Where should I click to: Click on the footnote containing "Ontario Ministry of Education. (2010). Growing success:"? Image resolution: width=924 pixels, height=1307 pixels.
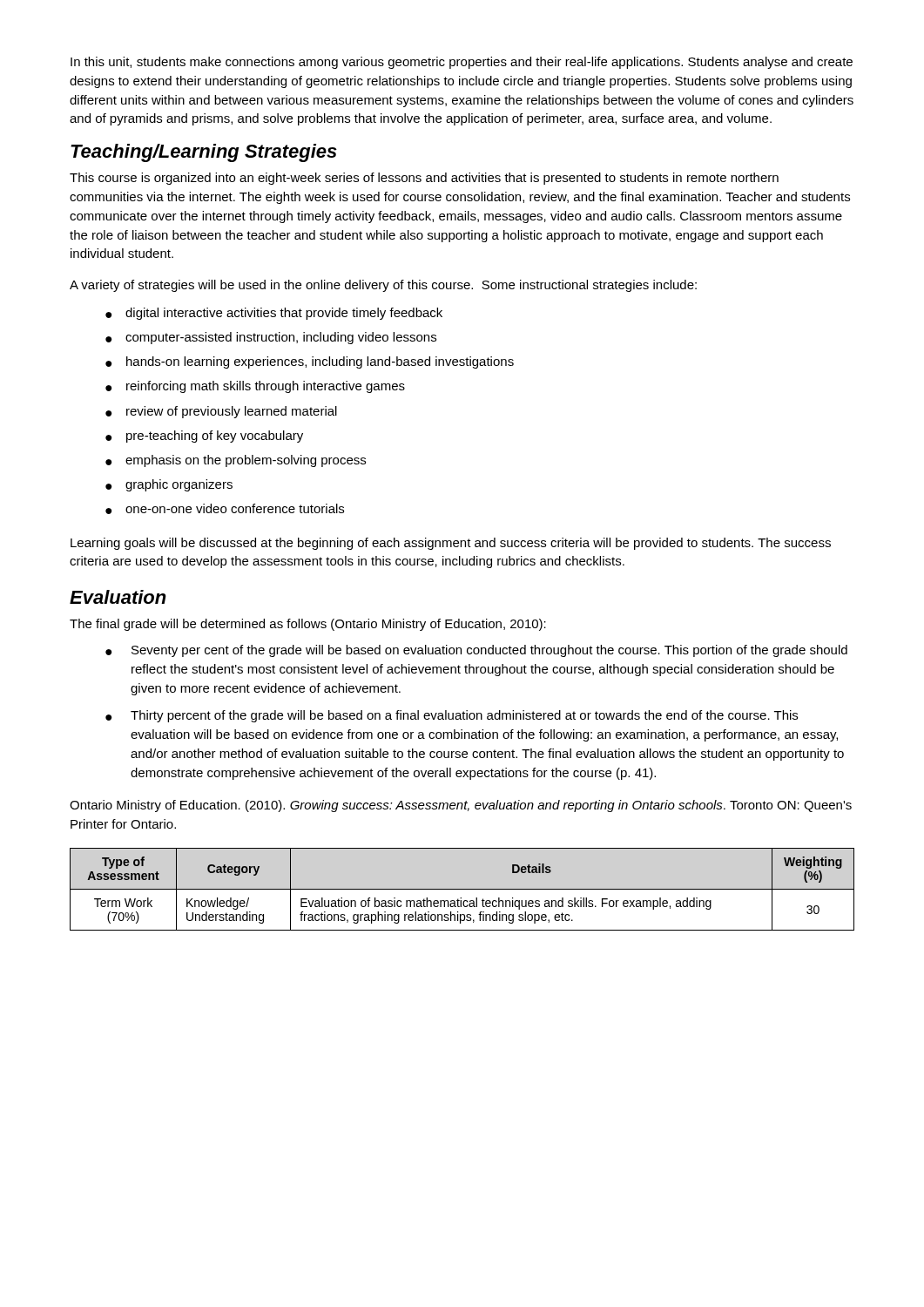tap(461, 815)
